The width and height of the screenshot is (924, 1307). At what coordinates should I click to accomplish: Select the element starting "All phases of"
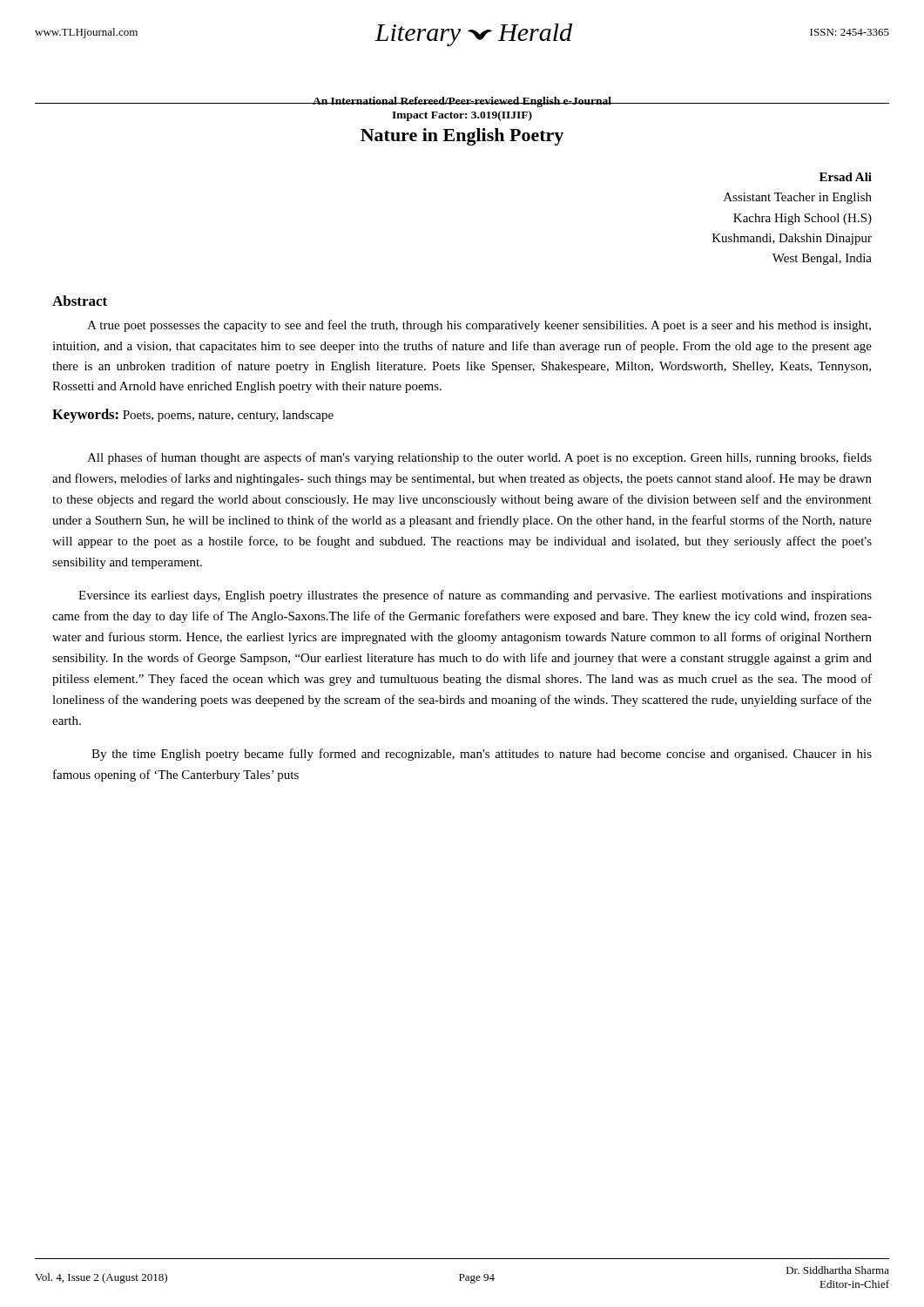click(462, 510)
